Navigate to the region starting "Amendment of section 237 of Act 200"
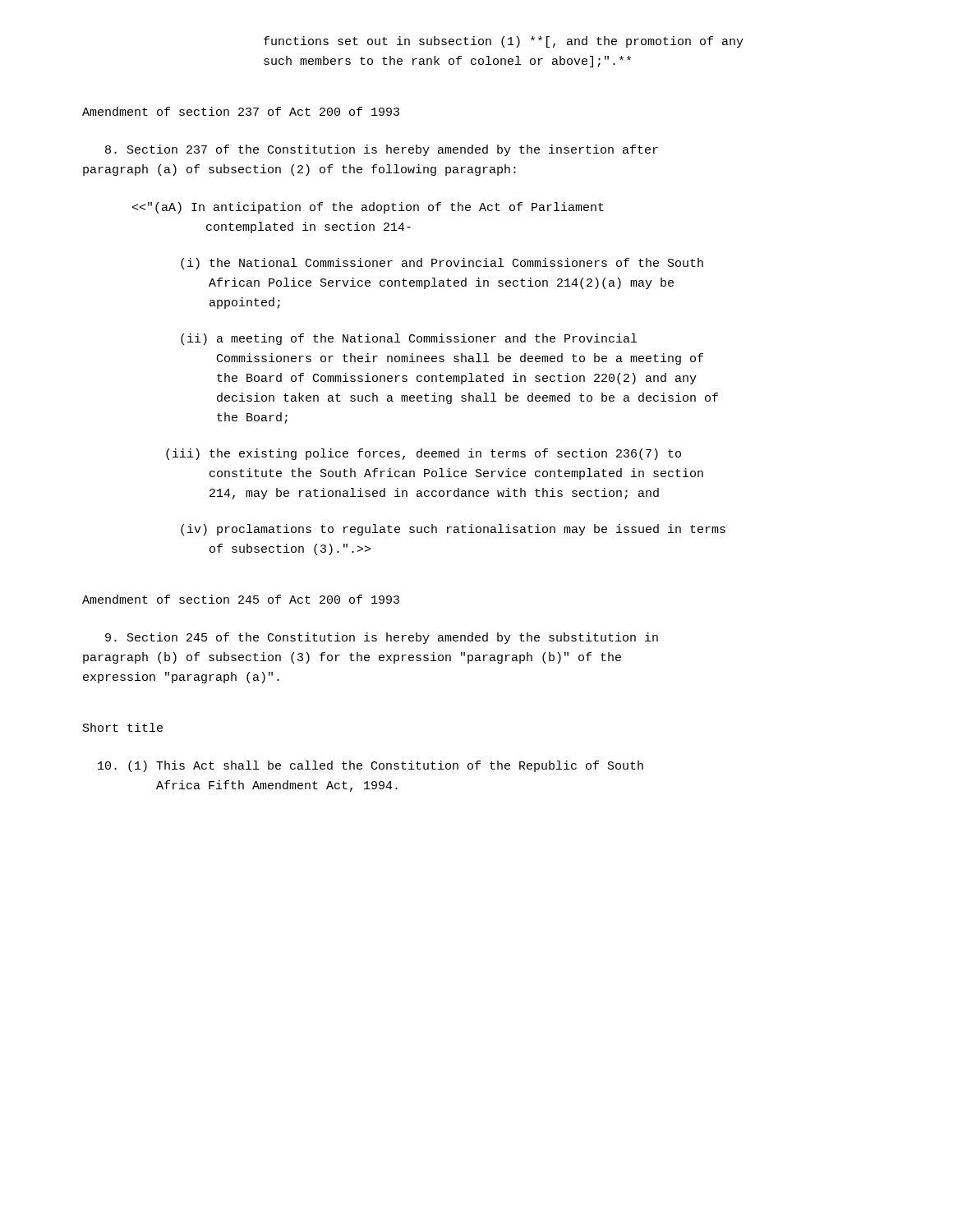 (x=241, y=113)
